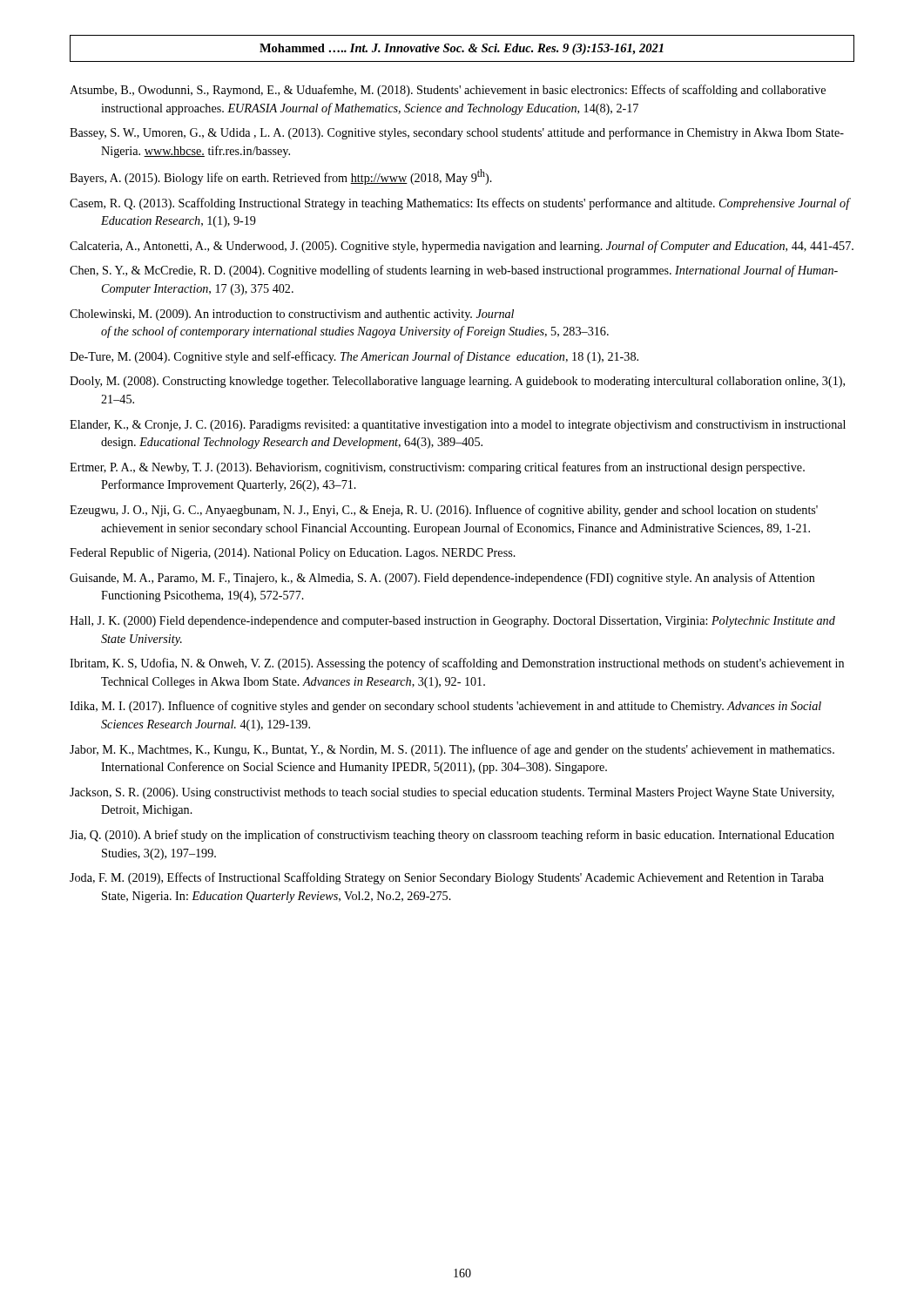Locate the text block starting "Federal Republic of Nigeria, (2014). National Policy on"
The width and height of the screenshot is (924, 1307).
pos(293,553)
